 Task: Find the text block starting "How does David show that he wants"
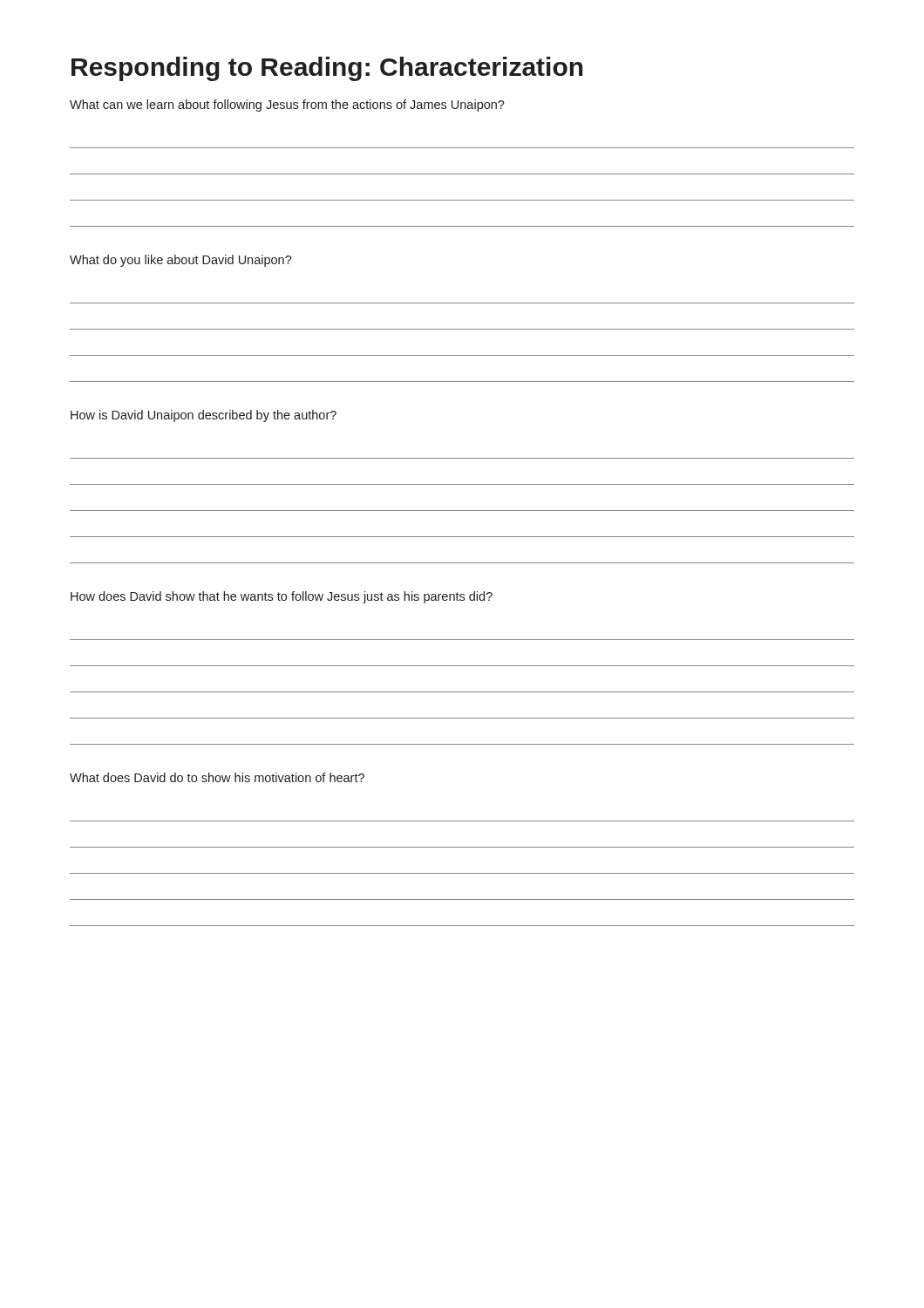(281, 596)
